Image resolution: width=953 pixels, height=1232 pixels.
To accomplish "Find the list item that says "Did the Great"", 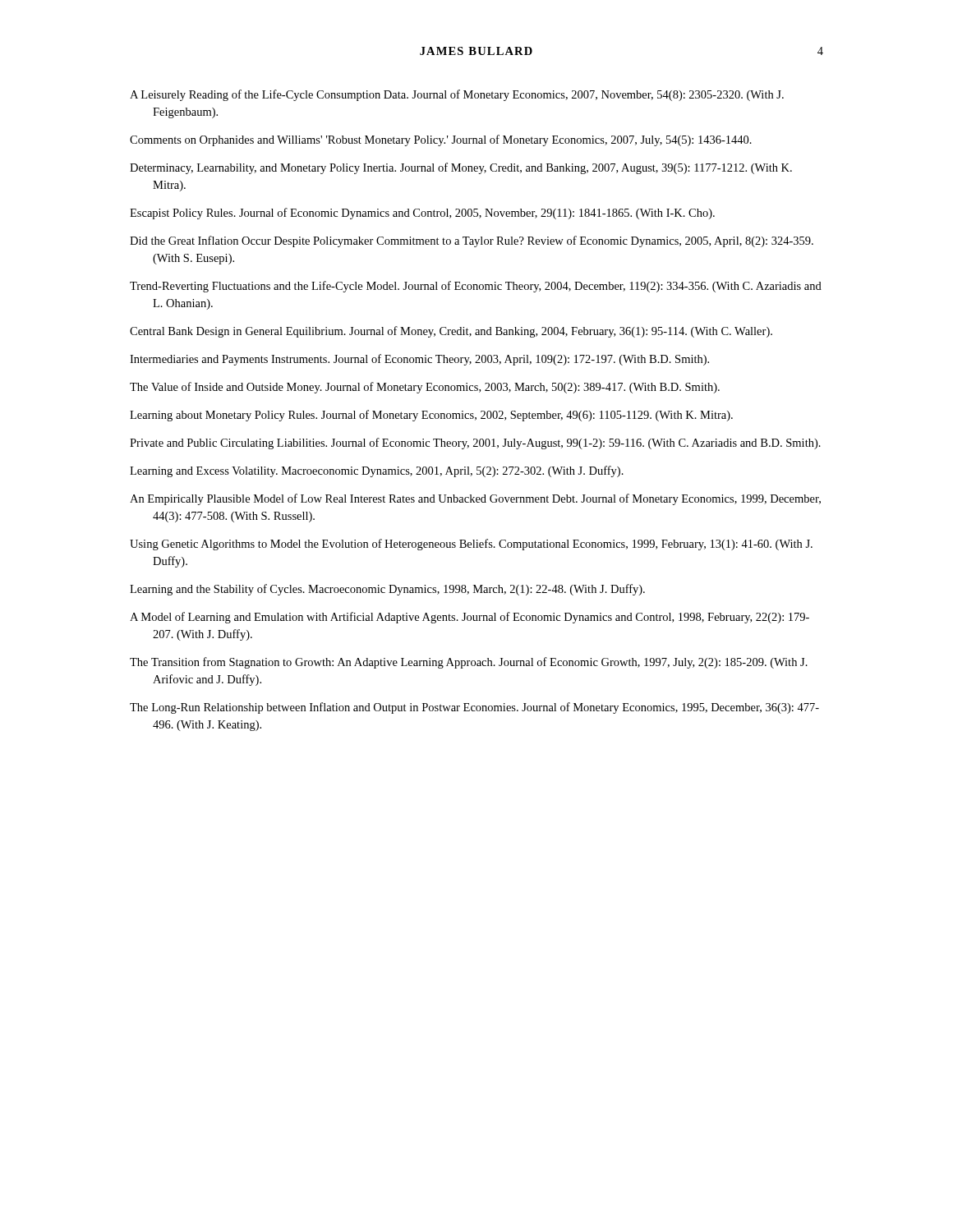I will point(472,249).
